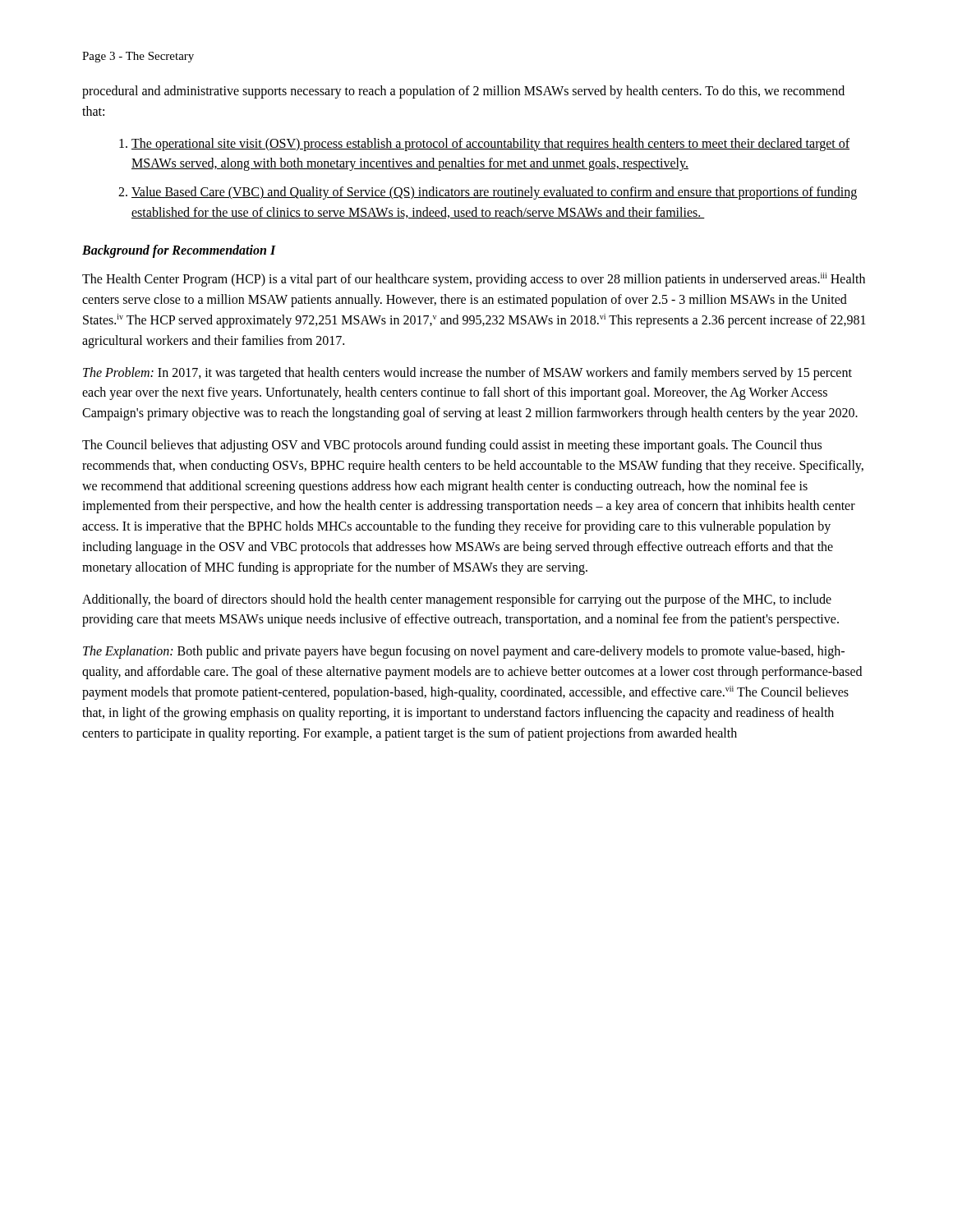Screen dimensions: 1232x953
Task: Select the text starting "The Council believes"
Action: tap(473, 506)
